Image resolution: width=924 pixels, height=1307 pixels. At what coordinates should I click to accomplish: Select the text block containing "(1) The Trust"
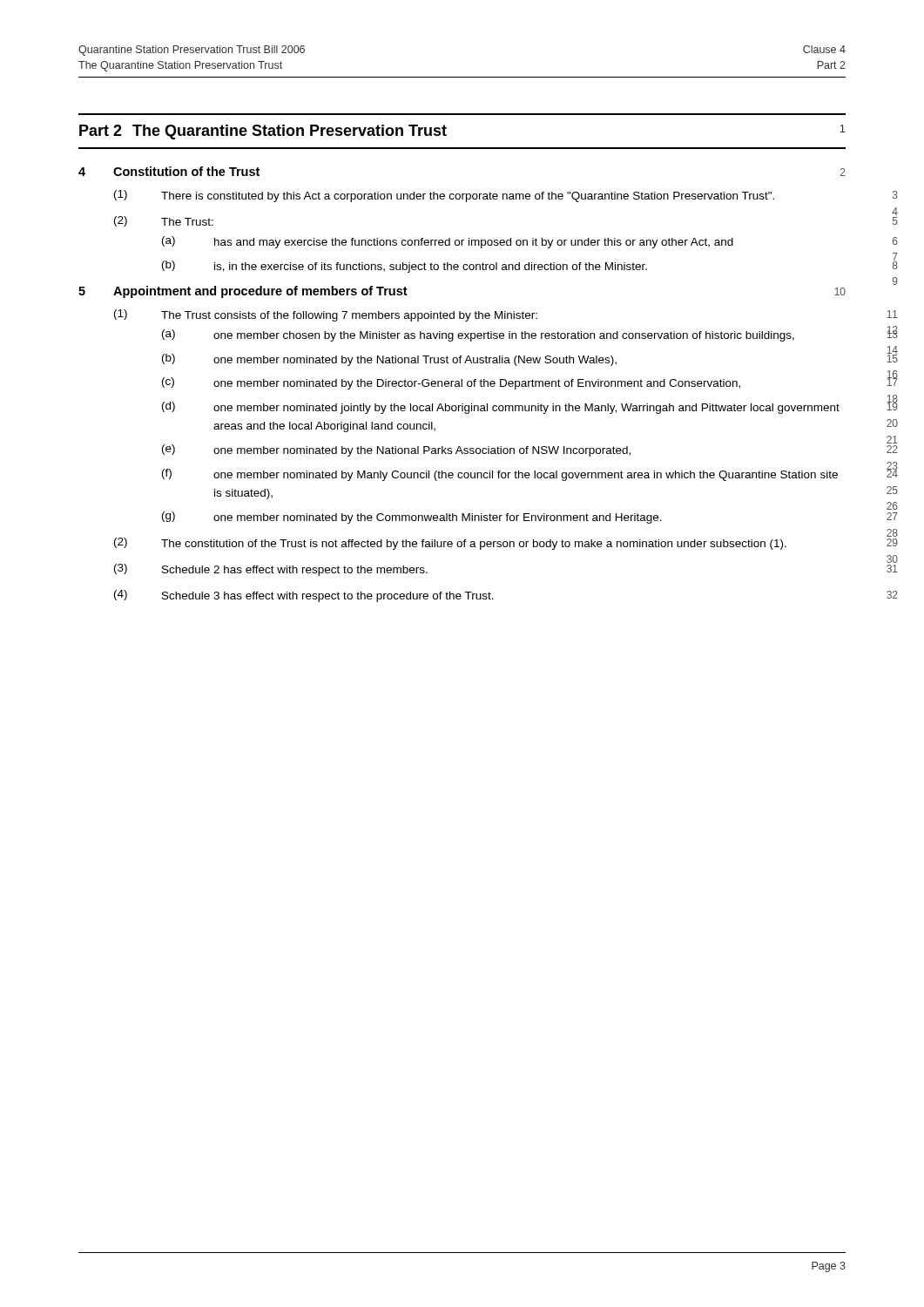[x=462, y=417]
